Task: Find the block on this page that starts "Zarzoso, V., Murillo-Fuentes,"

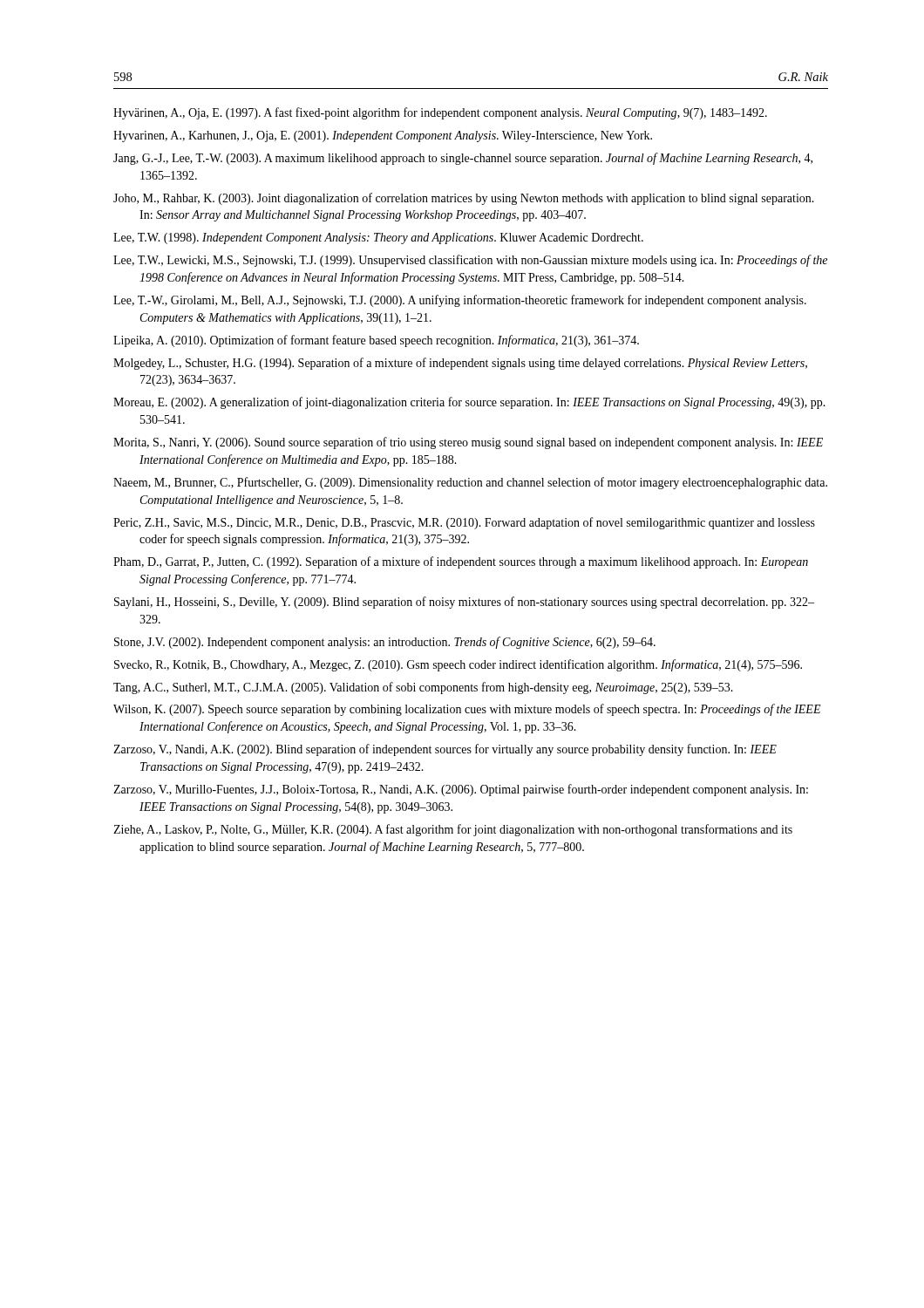Action: coord(461,798)
